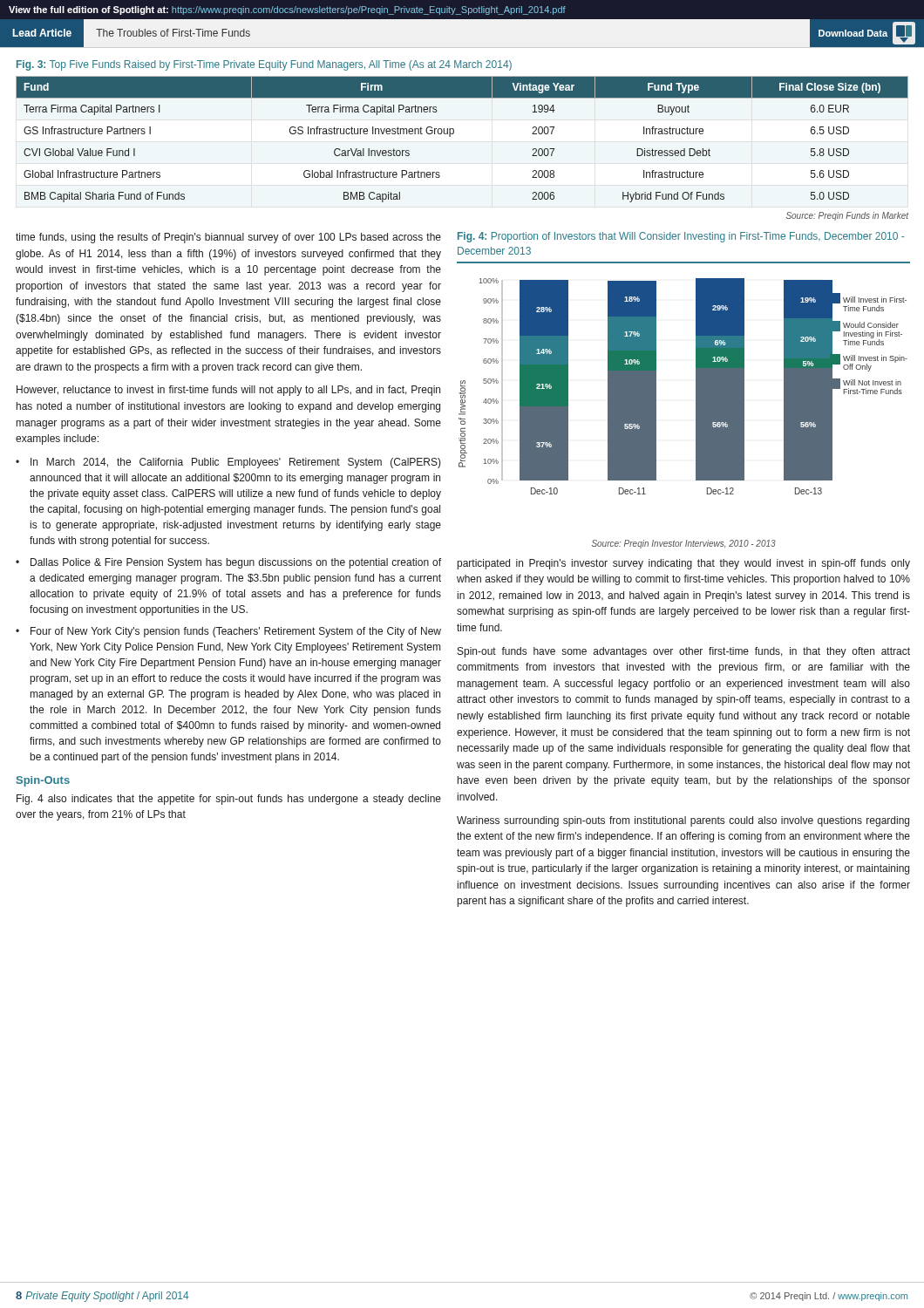Select the region starting "Wariness surrounding spin-outs from institutional parents could also"
The width and height of the screenshot is (924, 1308).
[683, 861]
